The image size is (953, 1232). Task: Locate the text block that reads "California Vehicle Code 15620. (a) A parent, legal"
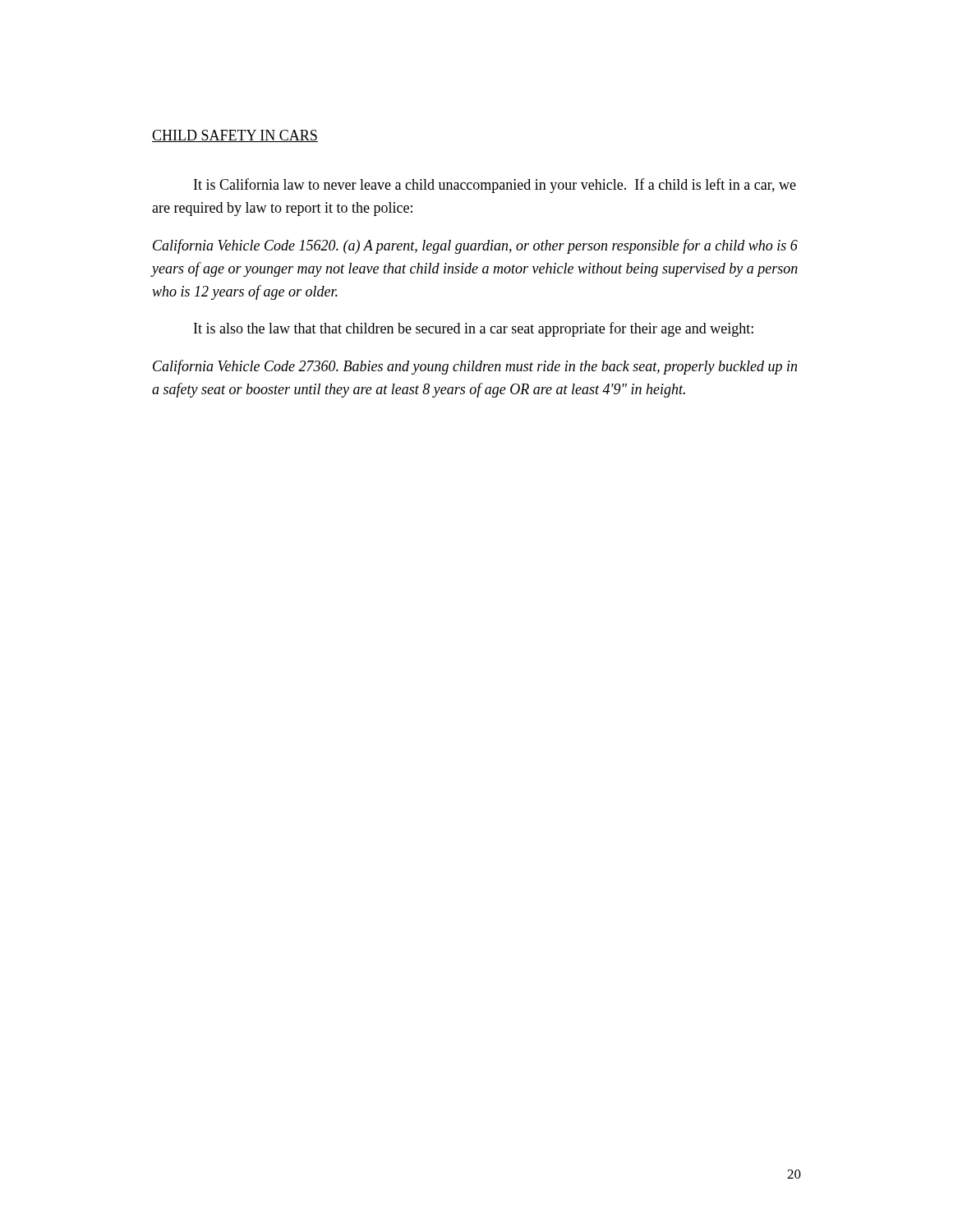tap(475, 268)
